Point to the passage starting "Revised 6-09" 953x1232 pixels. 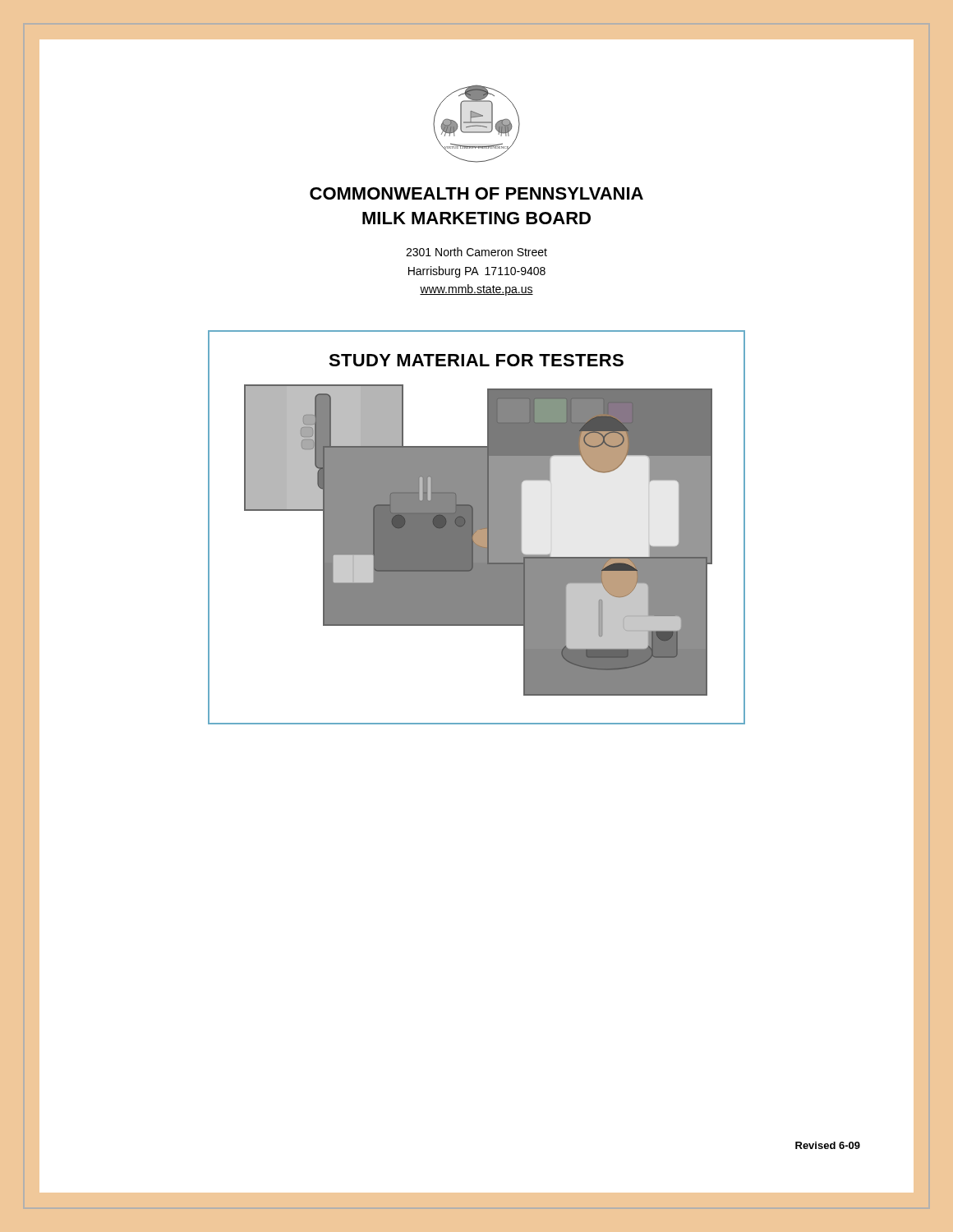[x=828, y=1145]
